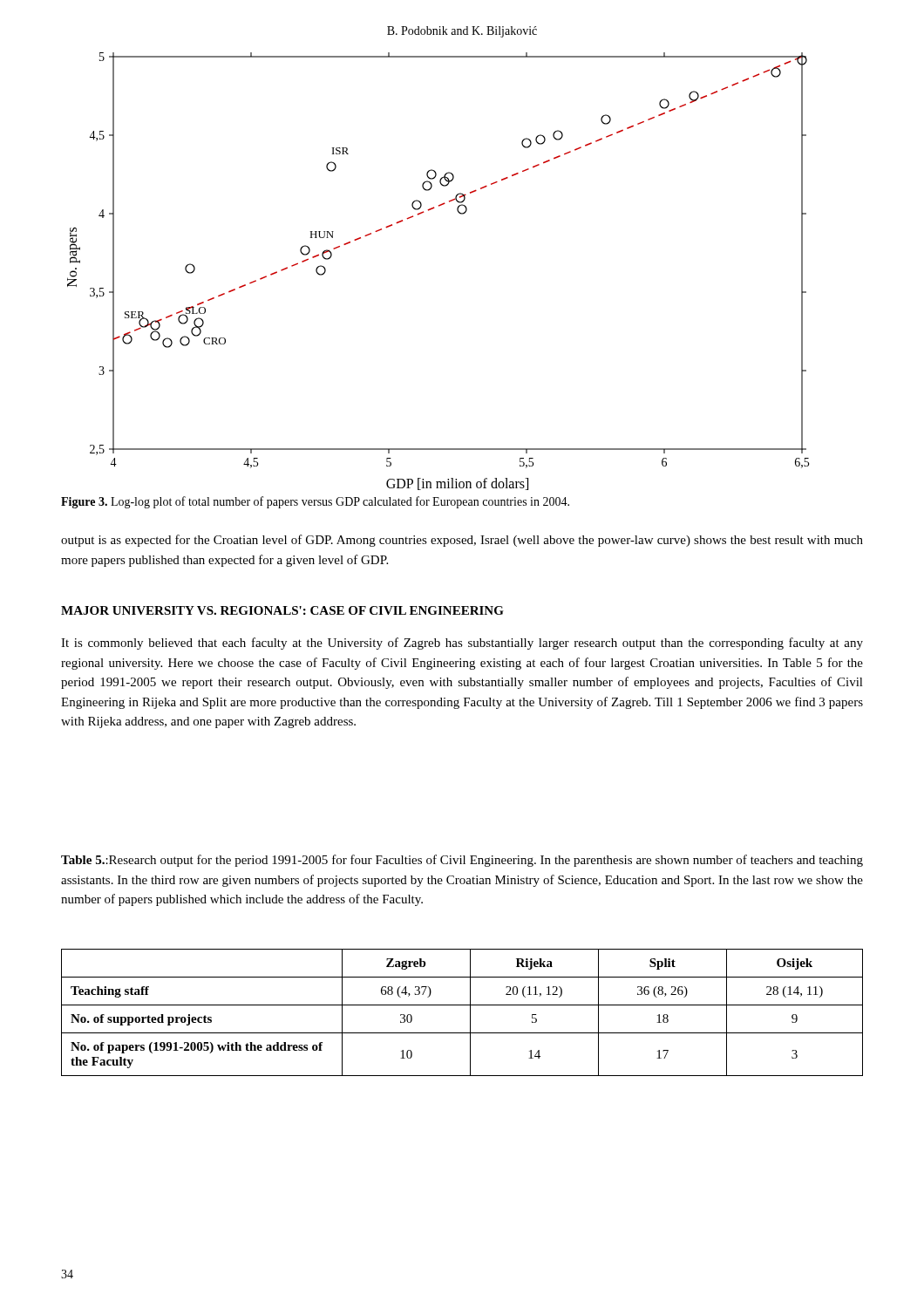Click the section header that begins "MAJOR UNIVERSITY VS. REGIONALS':"

click(282, 610)
